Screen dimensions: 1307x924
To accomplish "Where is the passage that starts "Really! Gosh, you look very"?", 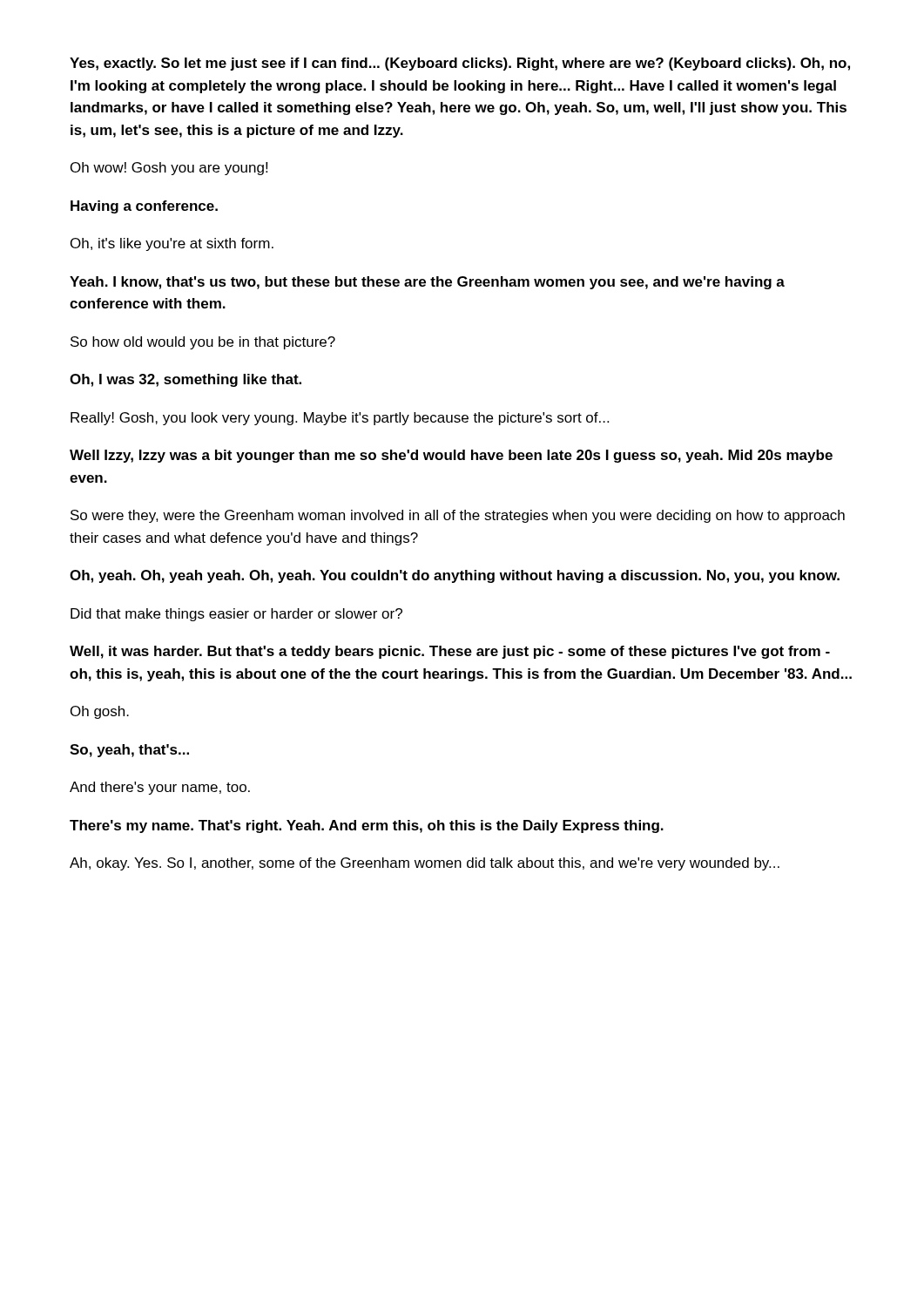I will click(x=340, y=417).
